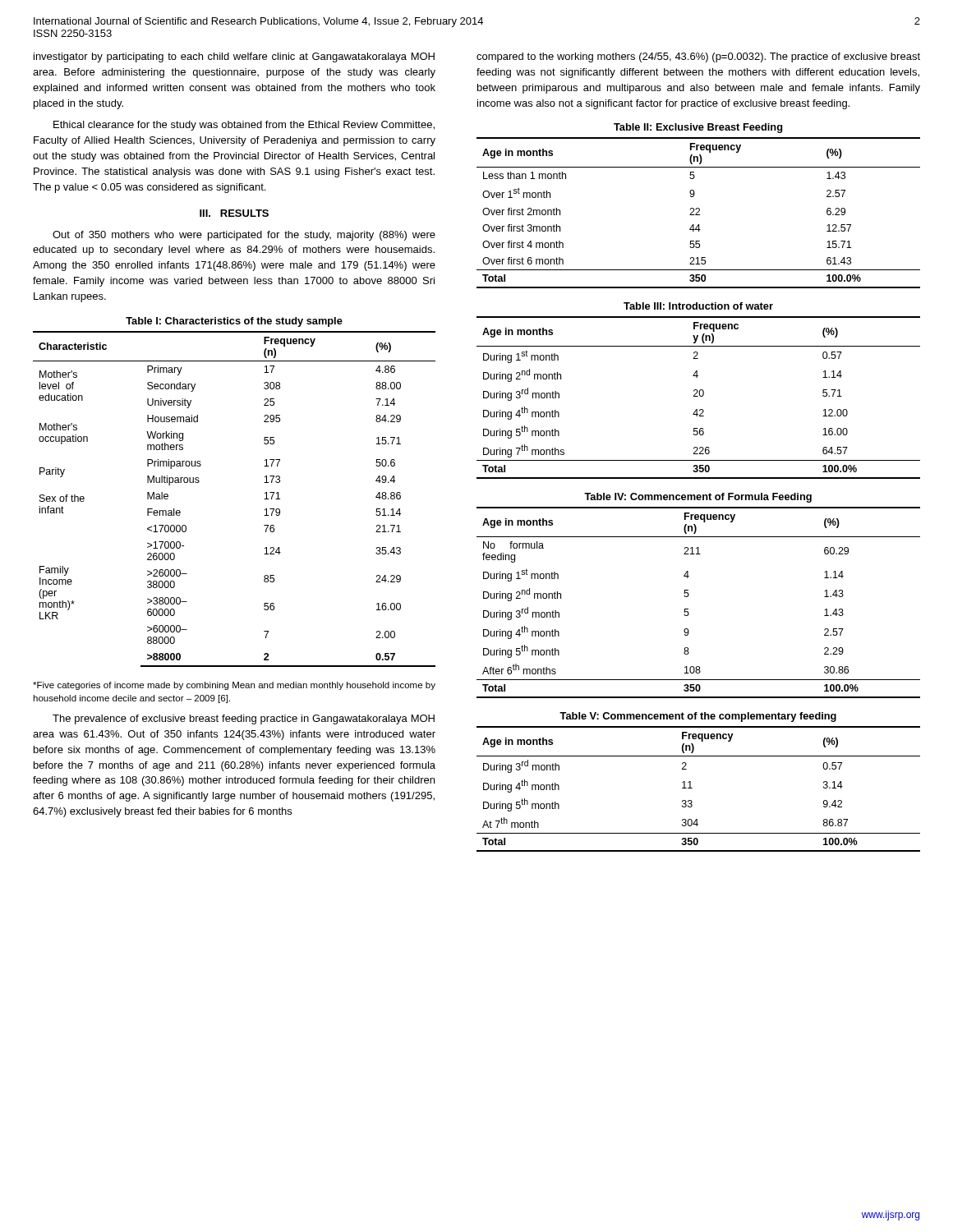Locate the table with the text "Less than 1"
Viewport: 953px width, 1232px height.
click(x=698, y=213)
